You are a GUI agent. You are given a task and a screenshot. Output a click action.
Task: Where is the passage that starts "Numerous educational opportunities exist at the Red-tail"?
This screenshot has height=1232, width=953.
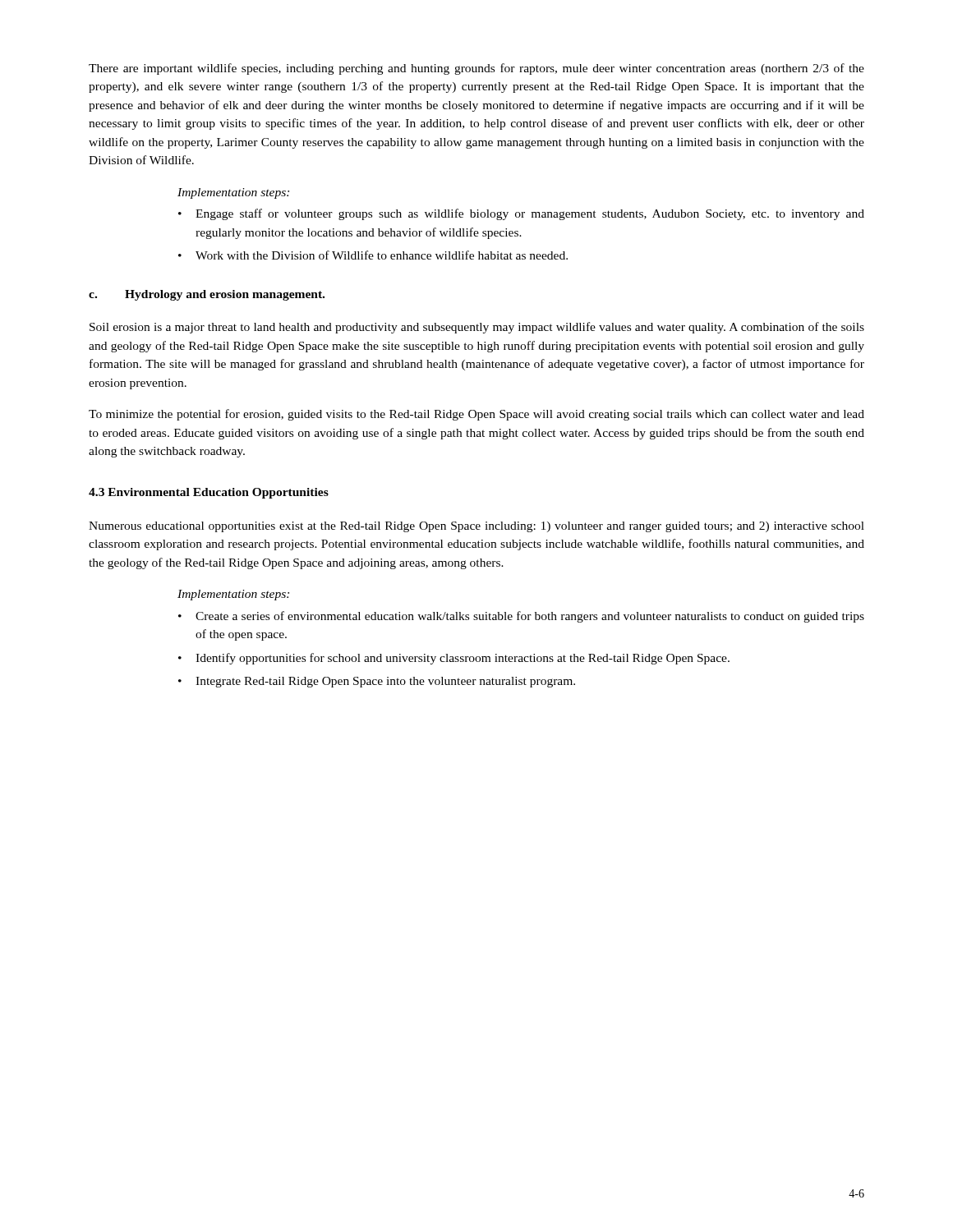pyautogui.click(x=476, y=544)
